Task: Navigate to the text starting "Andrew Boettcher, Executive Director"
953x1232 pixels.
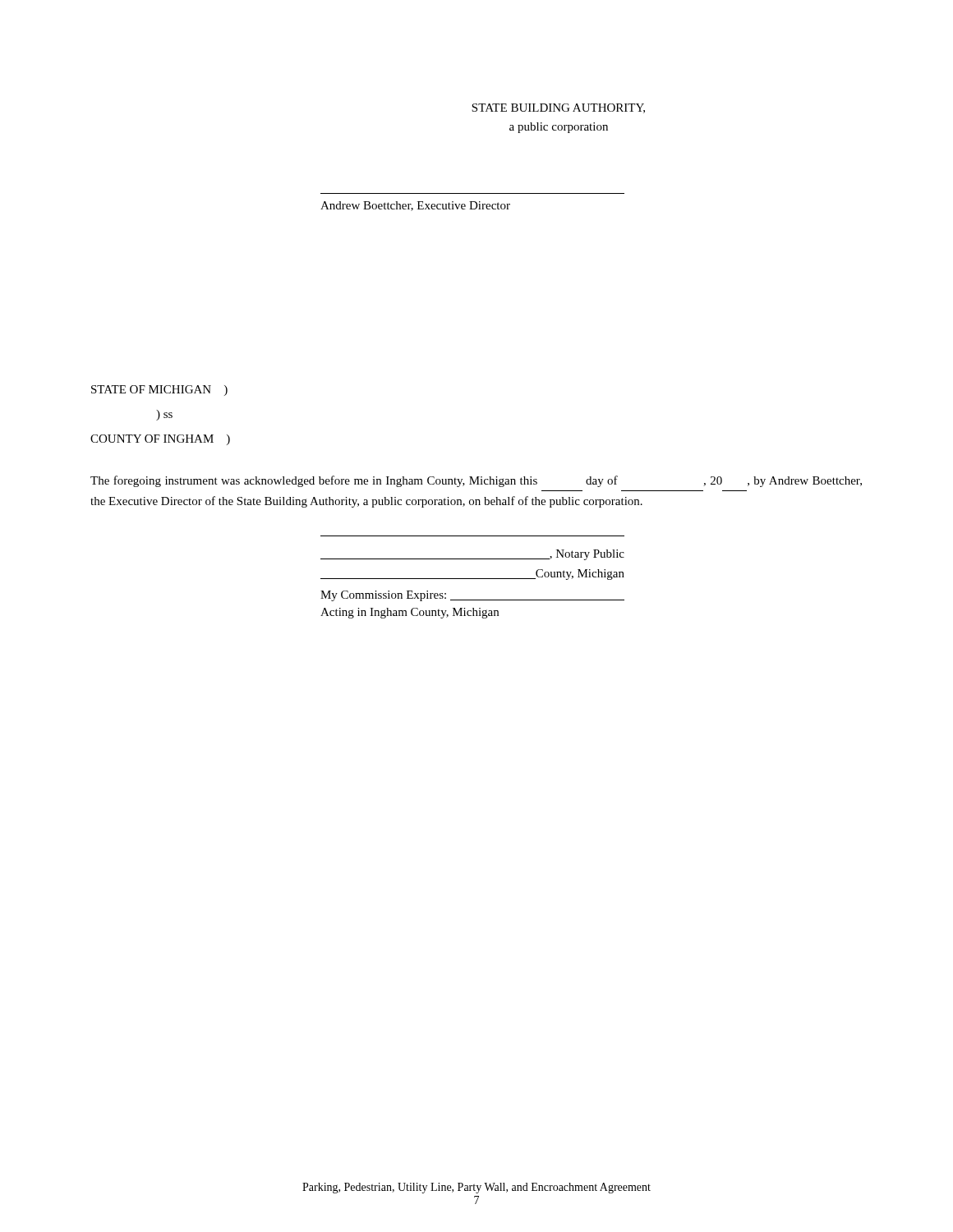Action: point(592,203)
